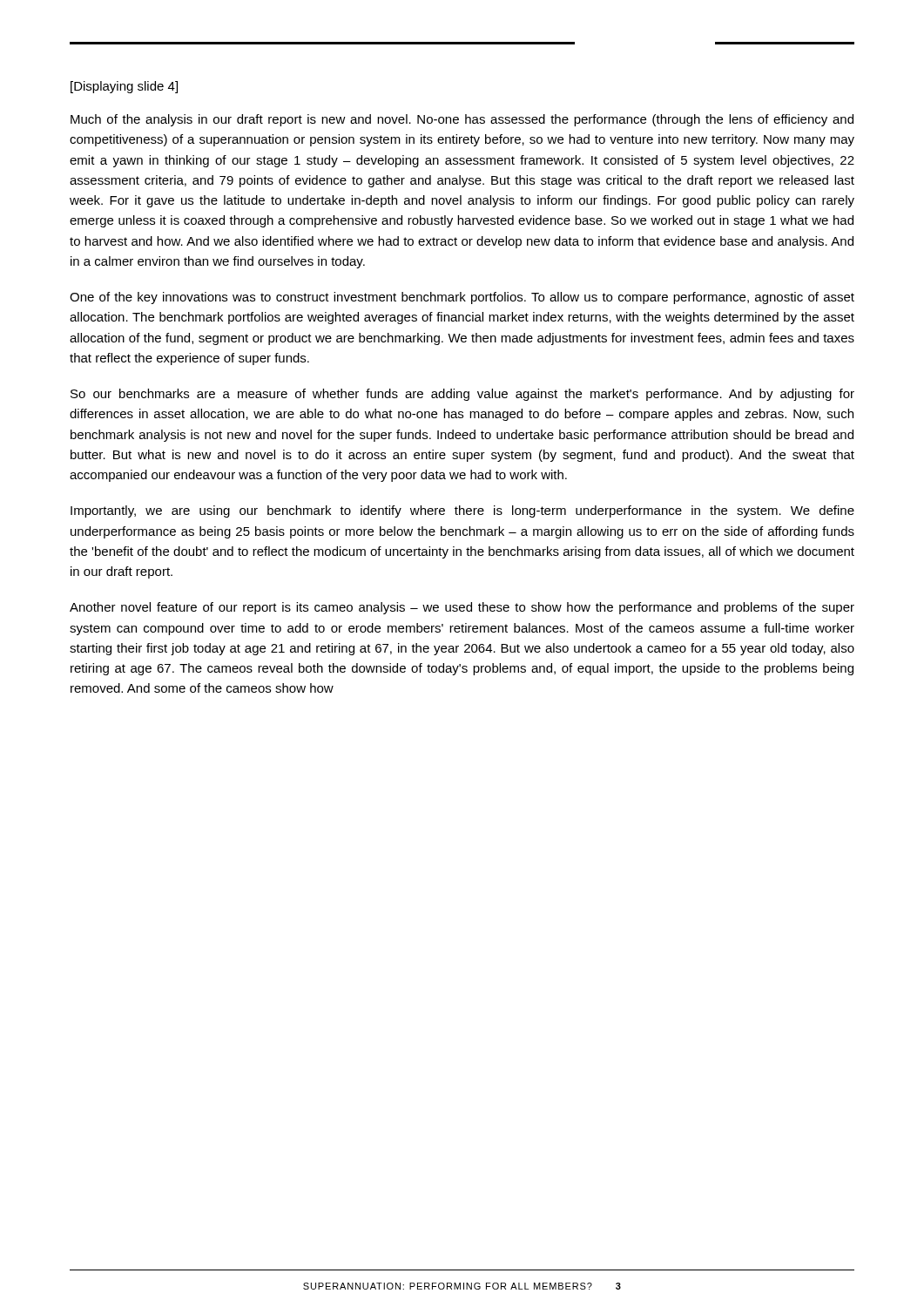This screenshot has height=1307, width=924.
Task: Find the text starting "So our benchmarks are a measure"
Action: pyautogui.click(x=462, y=434)
